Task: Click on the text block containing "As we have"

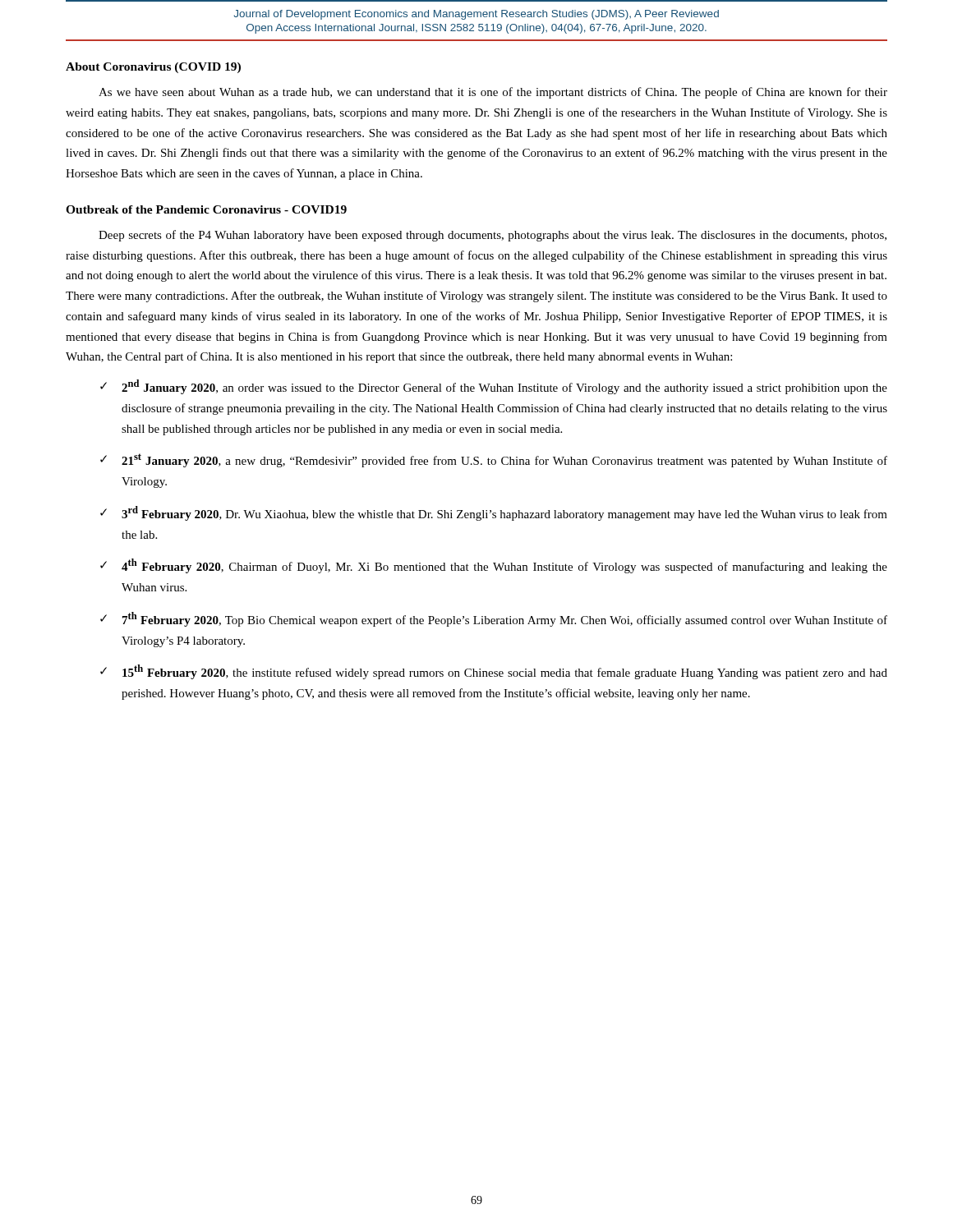Action: [476, 133]
